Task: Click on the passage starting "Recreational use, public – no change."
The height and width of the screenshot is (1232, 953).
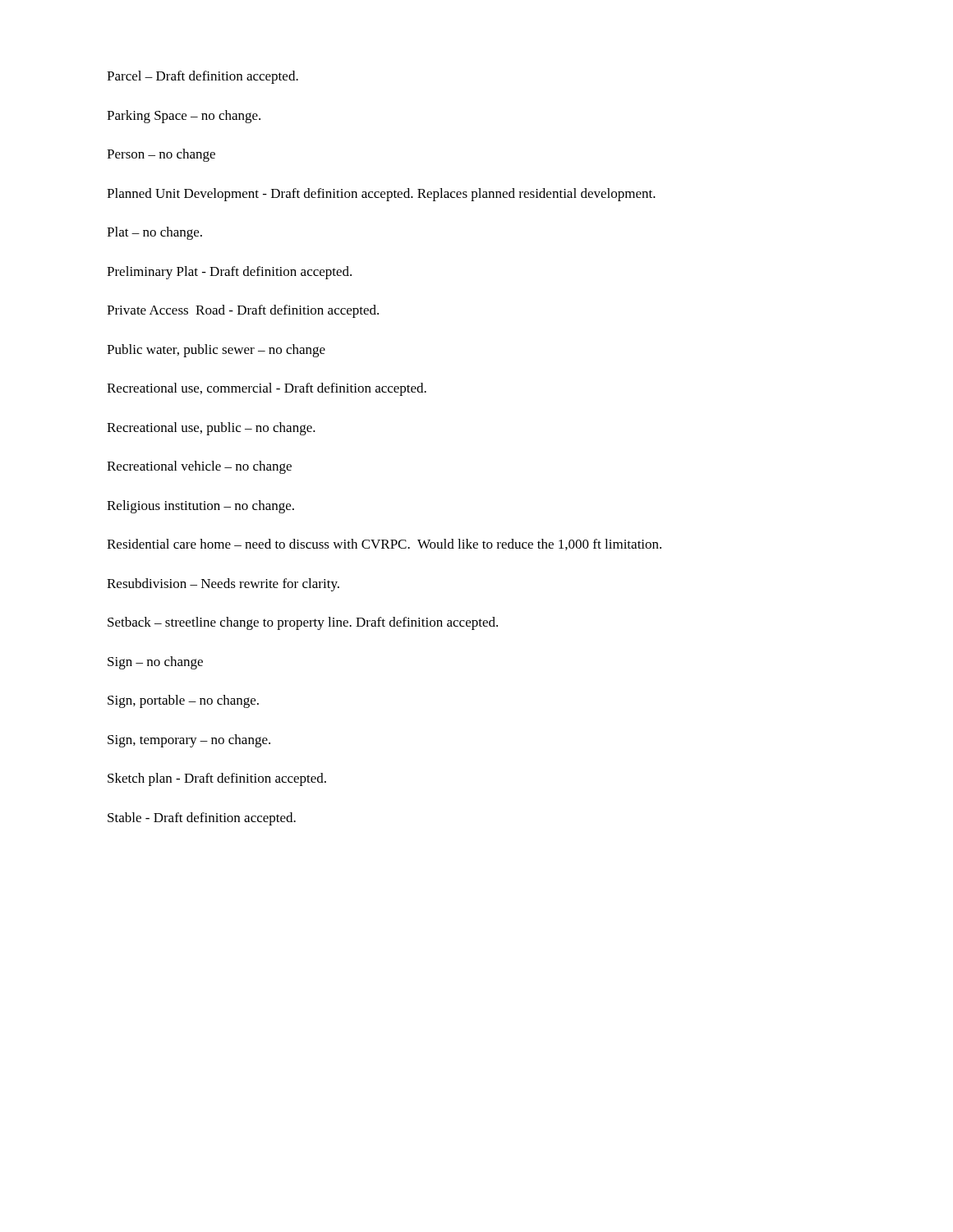Action: [211, 427]
